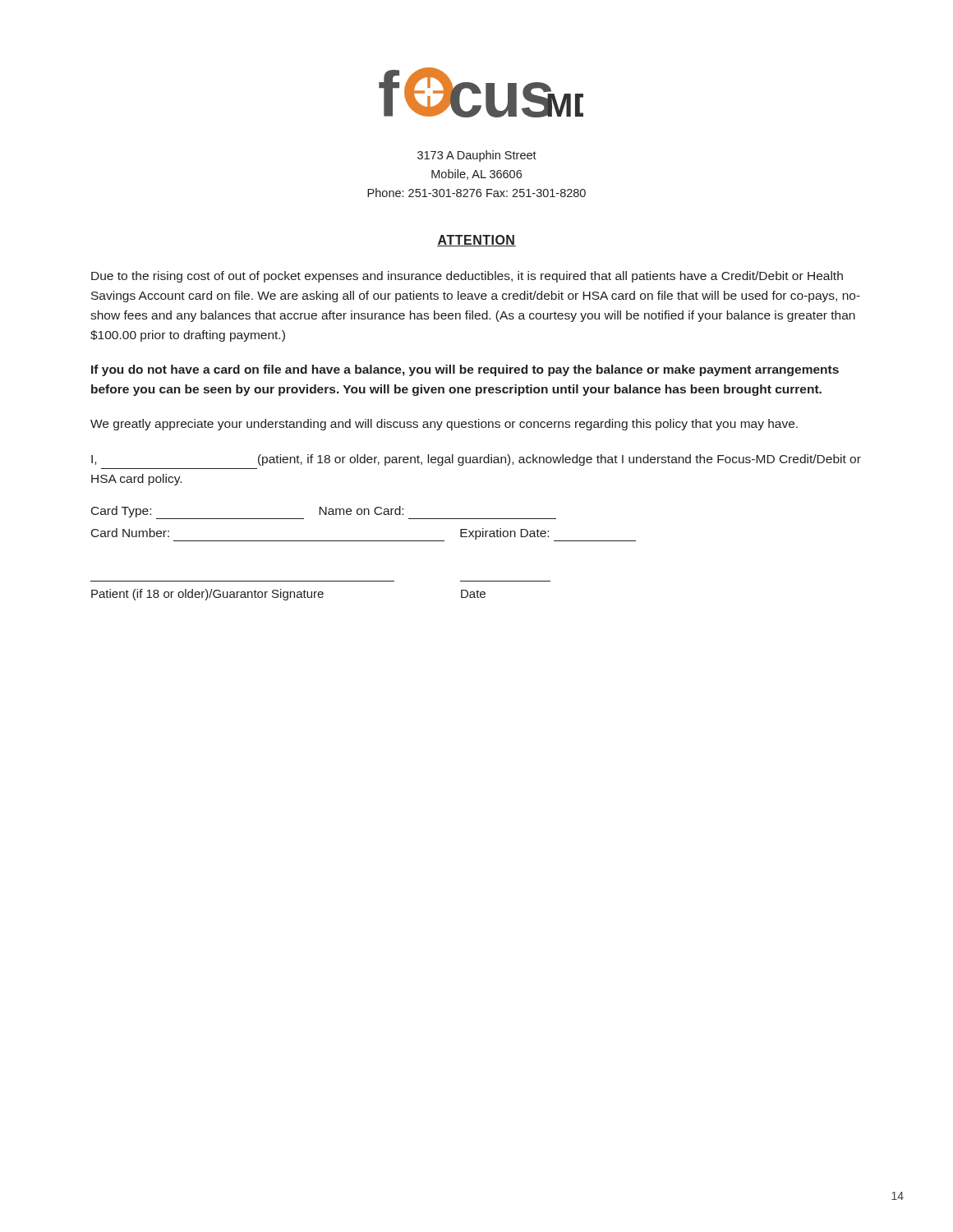Where is the passage that starts "Card Type: Name on Card: Card Number: Expiration"?

click(x=476, y=522)
